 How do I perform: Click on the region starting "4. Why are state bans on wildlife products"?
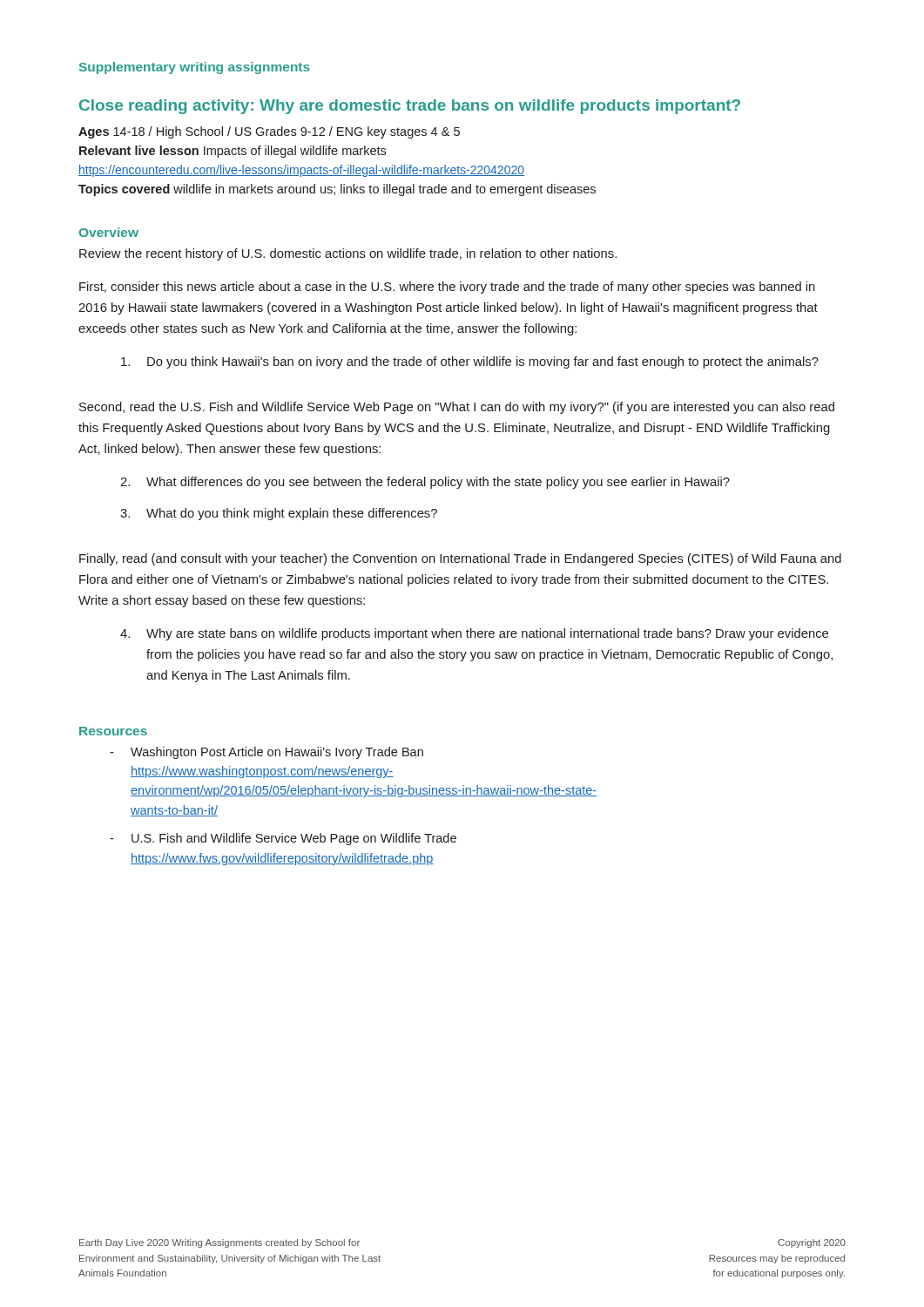[x=483, y=655]
